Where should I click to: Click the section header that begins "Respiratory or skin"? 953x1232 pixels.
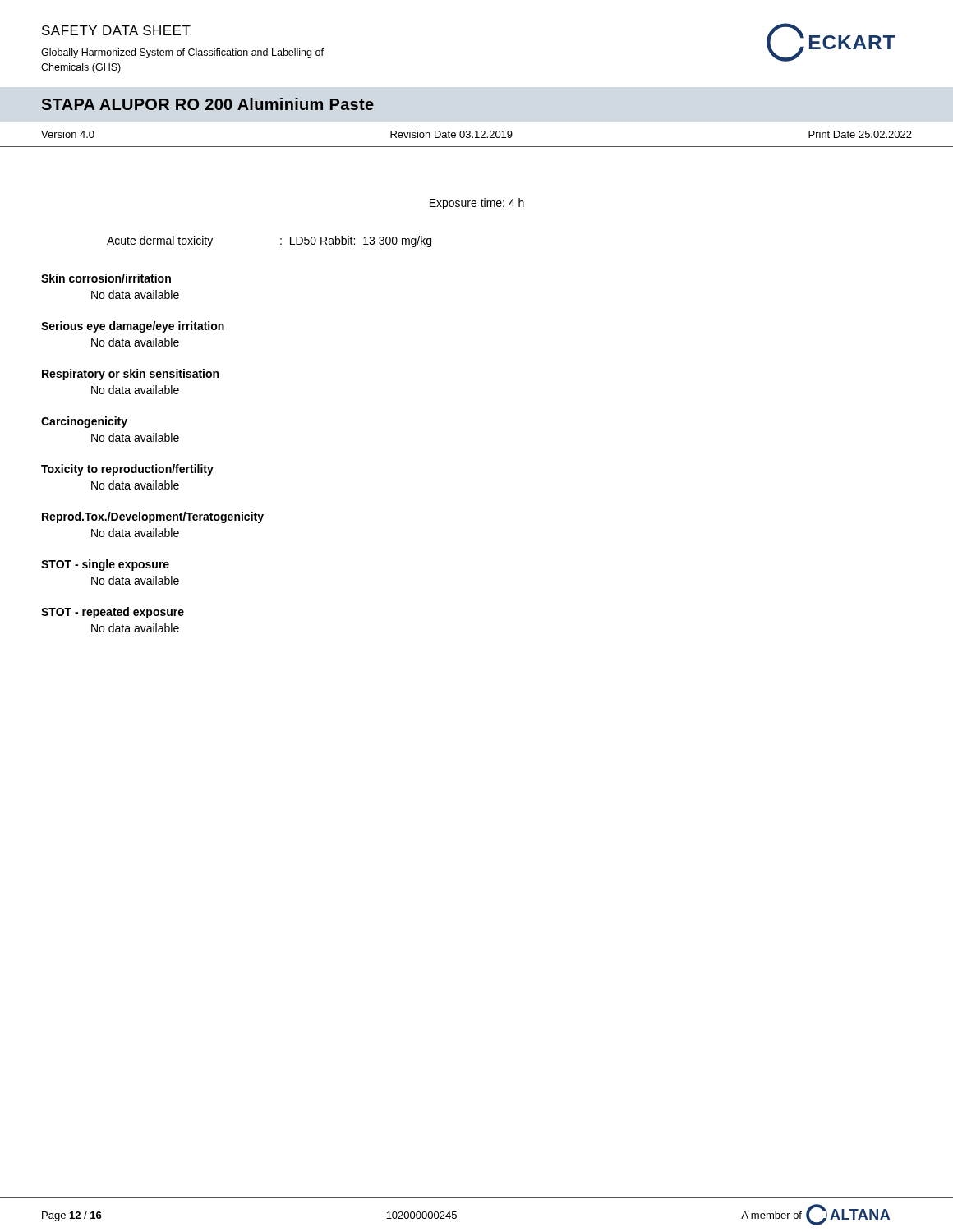(130, 374)
